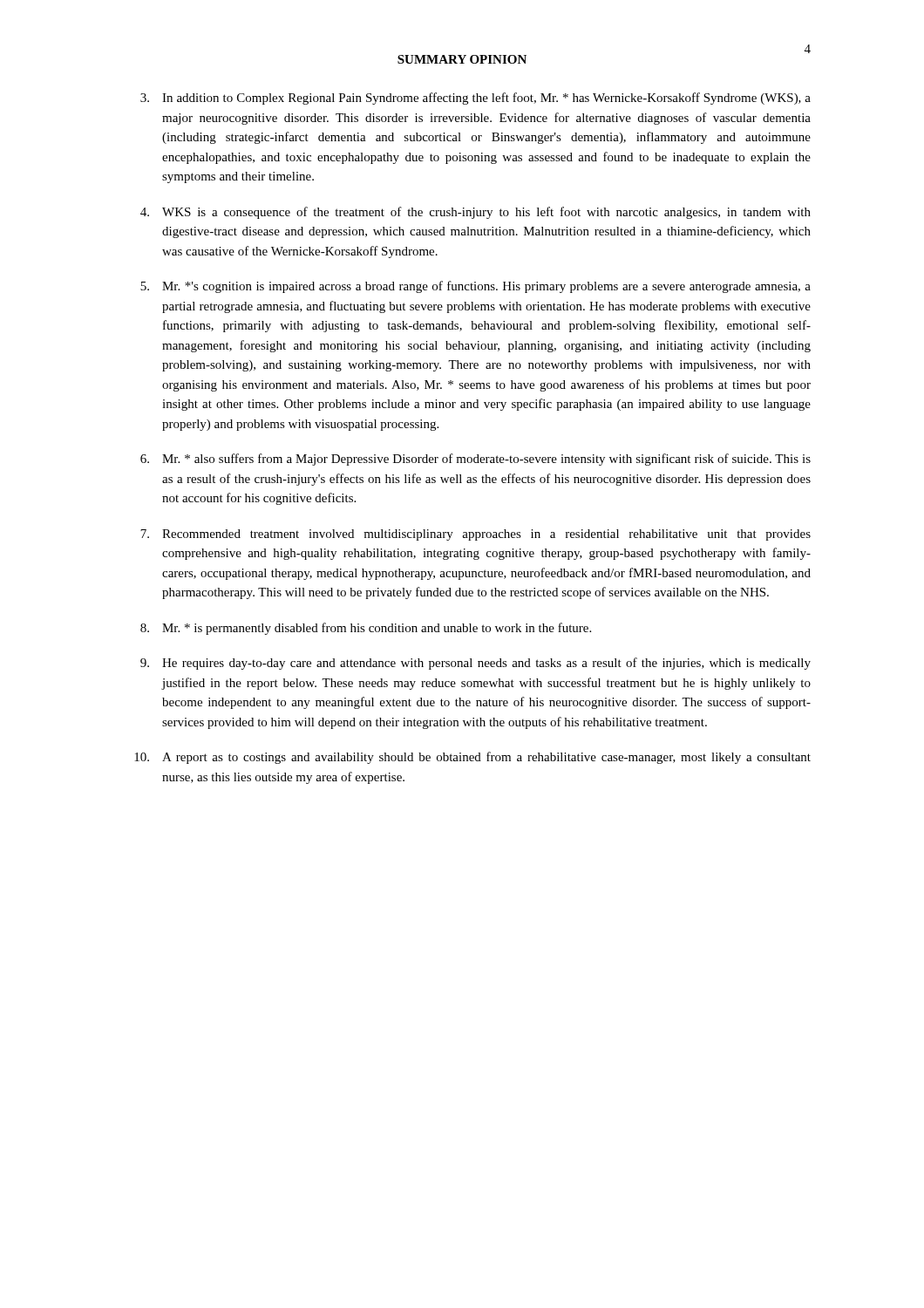Locate the text block starting "9. He requires day-to-day care and attendance with"
The height and width of the screenshot is (1308, 924).
click(462, 692)
